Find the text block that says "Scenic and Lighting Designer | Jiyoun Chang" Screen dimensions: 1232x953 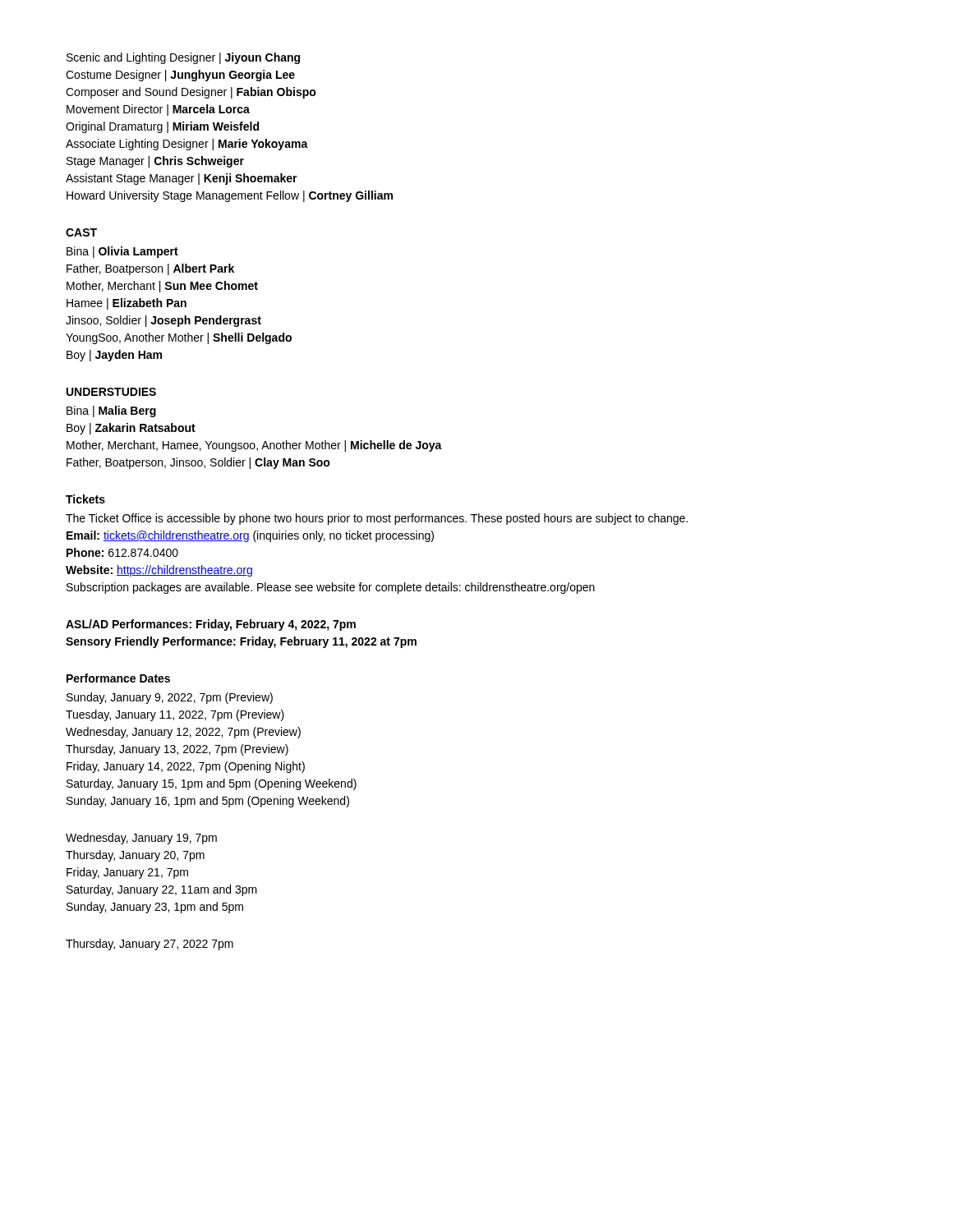[230, 126]
